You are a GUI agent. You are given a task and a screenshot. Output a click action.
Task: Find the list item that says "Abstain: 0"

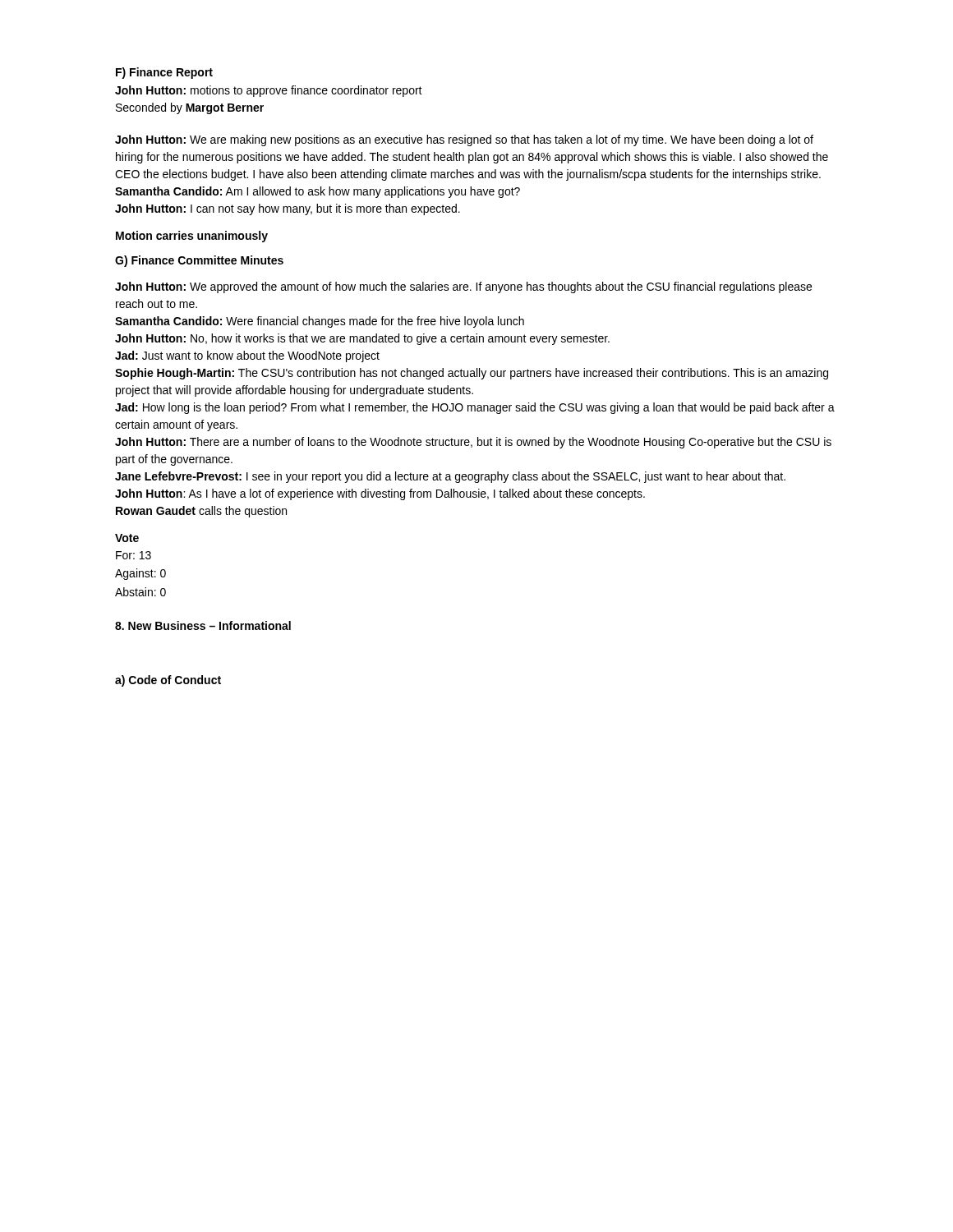click(141, 592)
